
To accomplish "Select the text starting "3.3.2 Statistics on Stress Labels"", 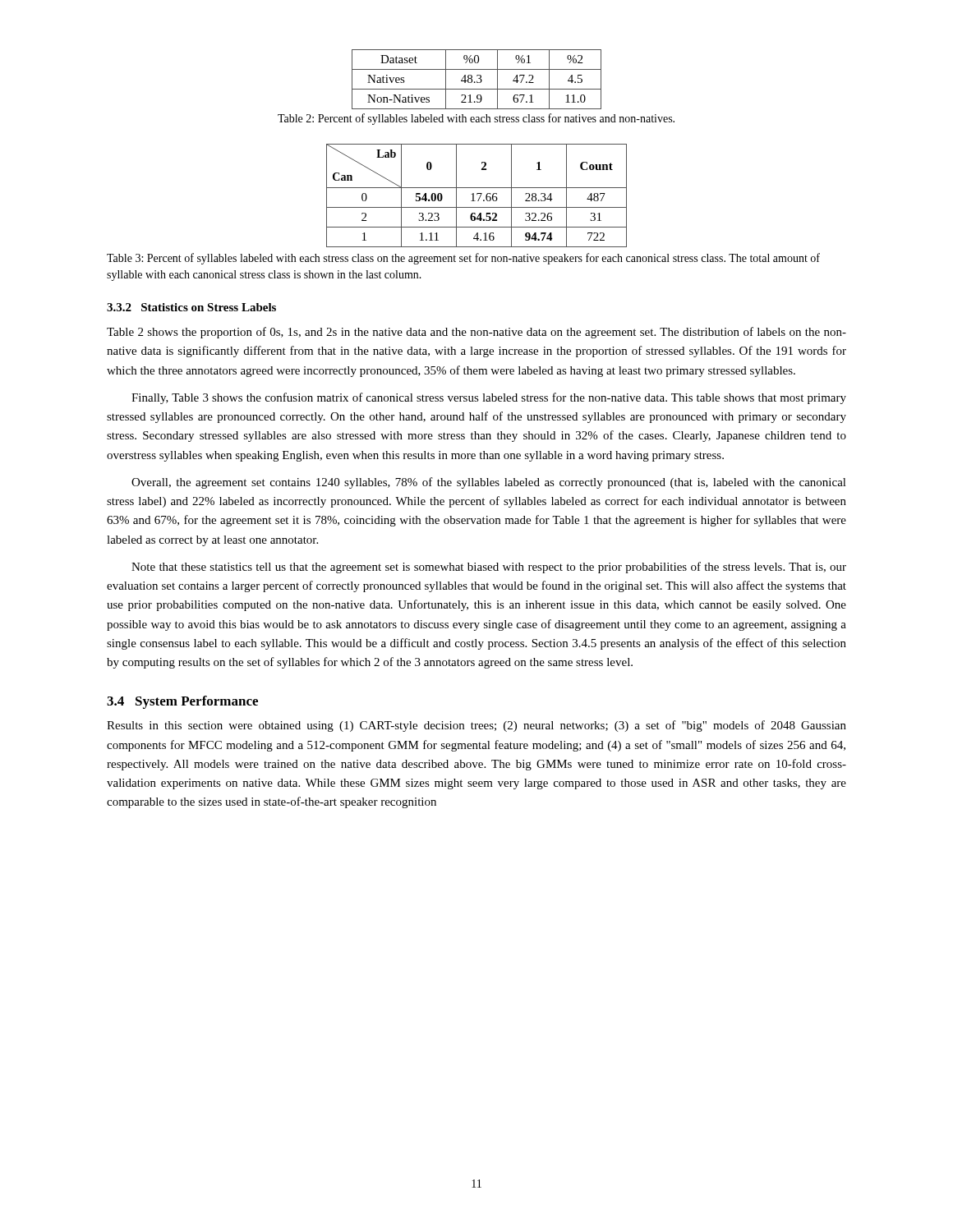I will [192, 307].
